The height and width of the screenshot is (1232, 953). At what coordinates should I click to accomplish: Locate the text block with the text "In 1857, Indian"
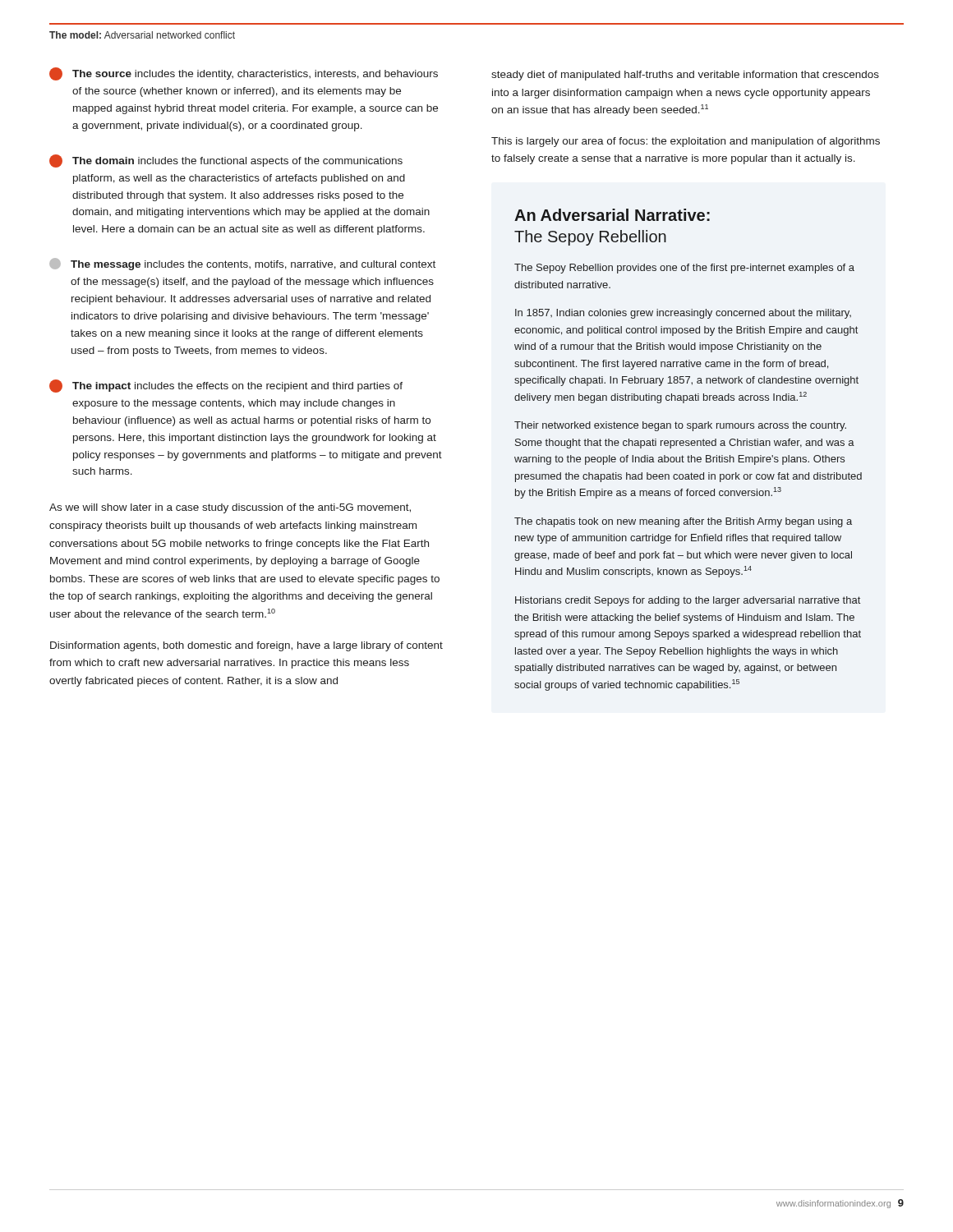686,355
